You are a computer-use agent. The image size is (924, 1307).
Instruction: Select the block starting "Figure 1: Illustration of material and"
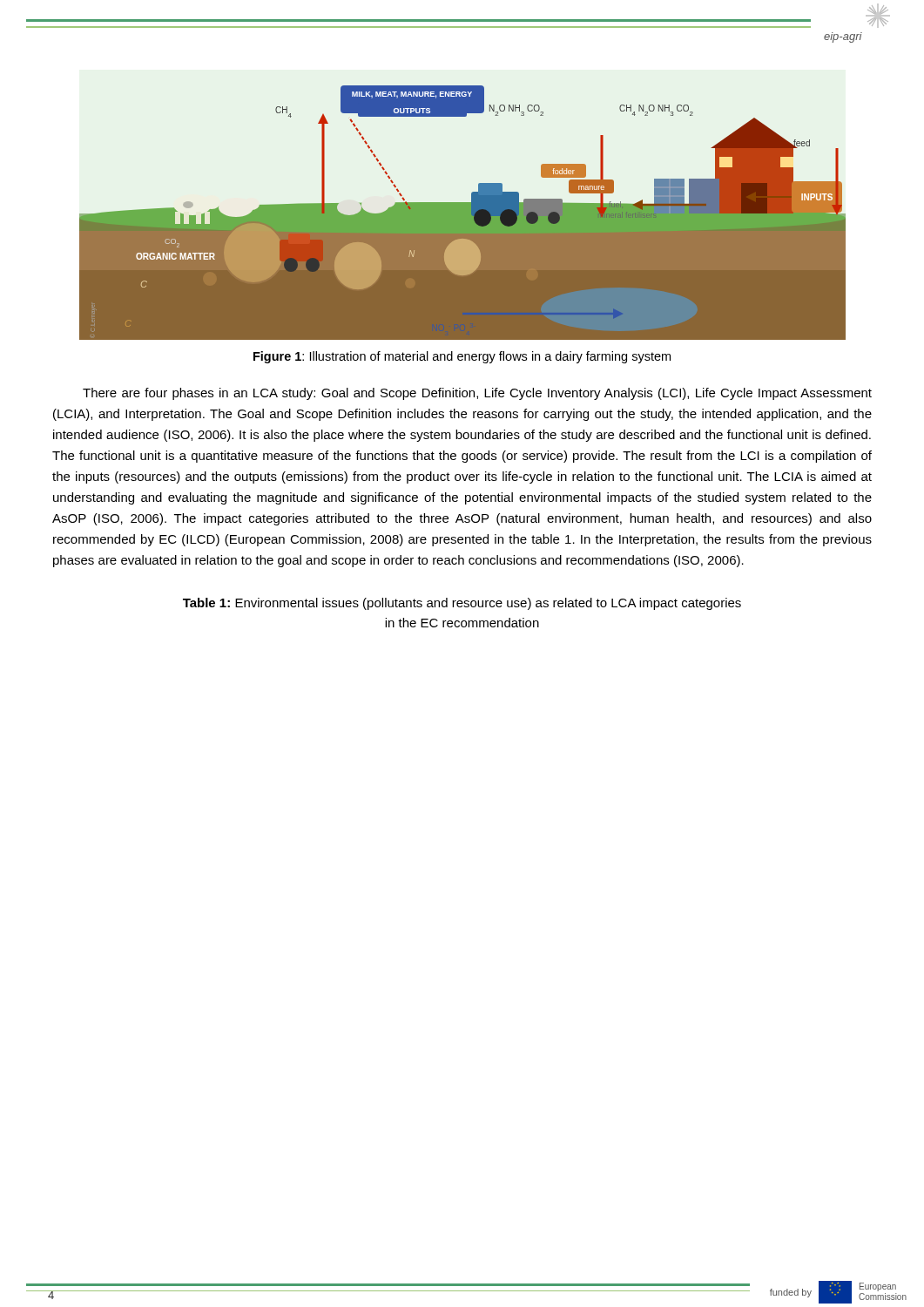click(x=462, y=356)
